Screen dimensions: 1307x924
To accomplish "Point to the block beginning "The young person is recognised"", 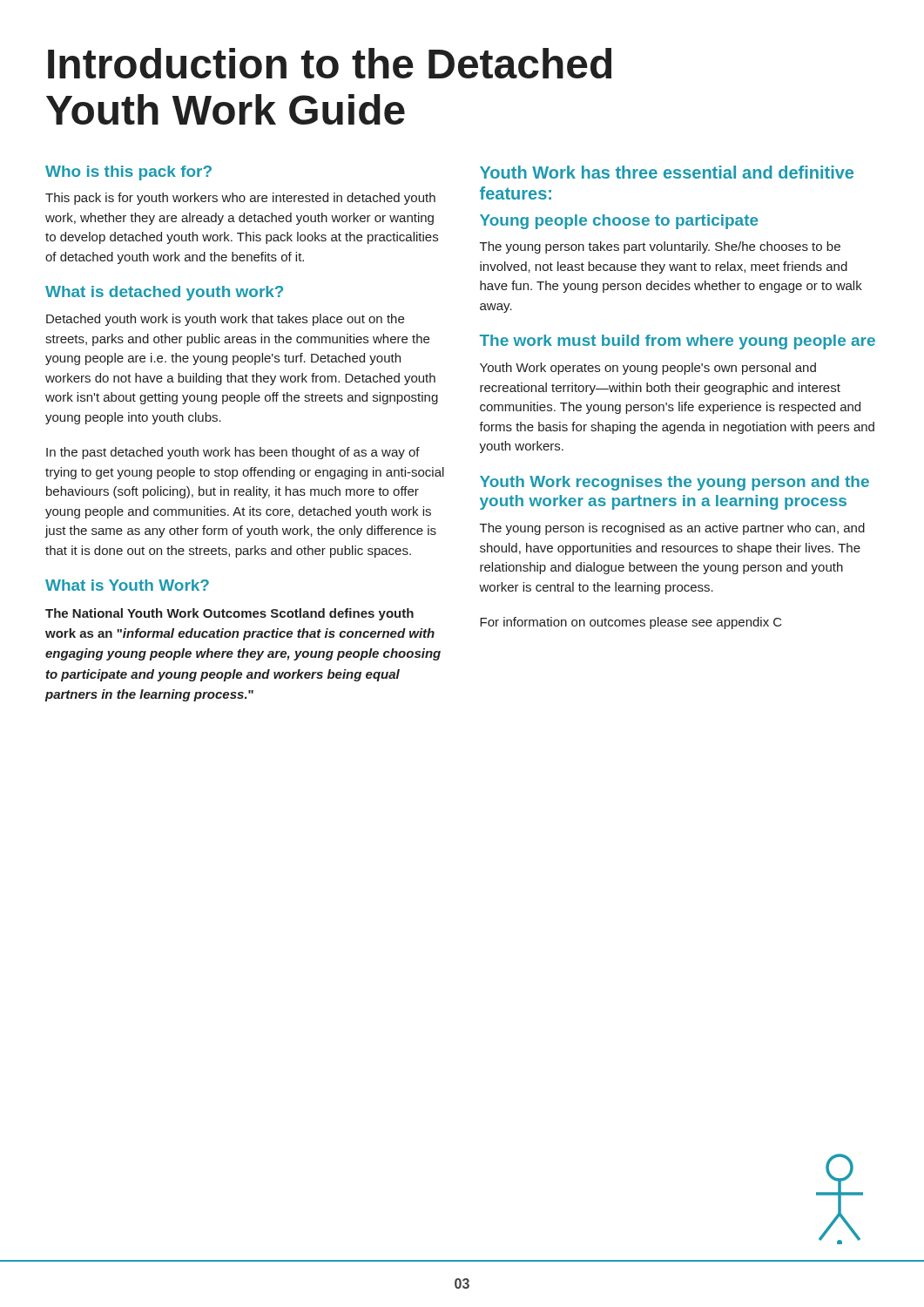I will pos(679,558).
